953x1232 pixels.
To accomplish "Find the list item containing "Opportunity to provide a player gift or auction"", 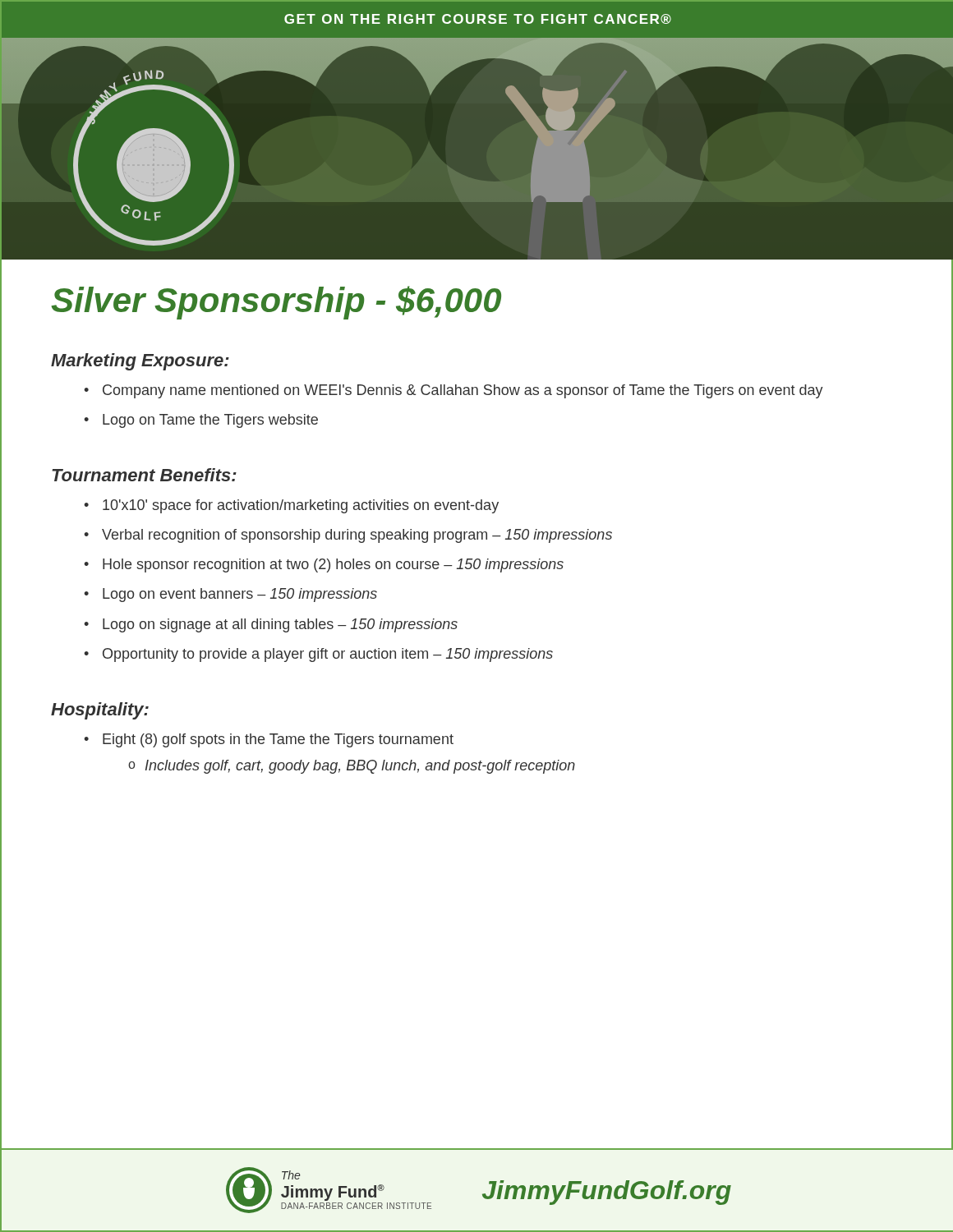I will 327,654.
